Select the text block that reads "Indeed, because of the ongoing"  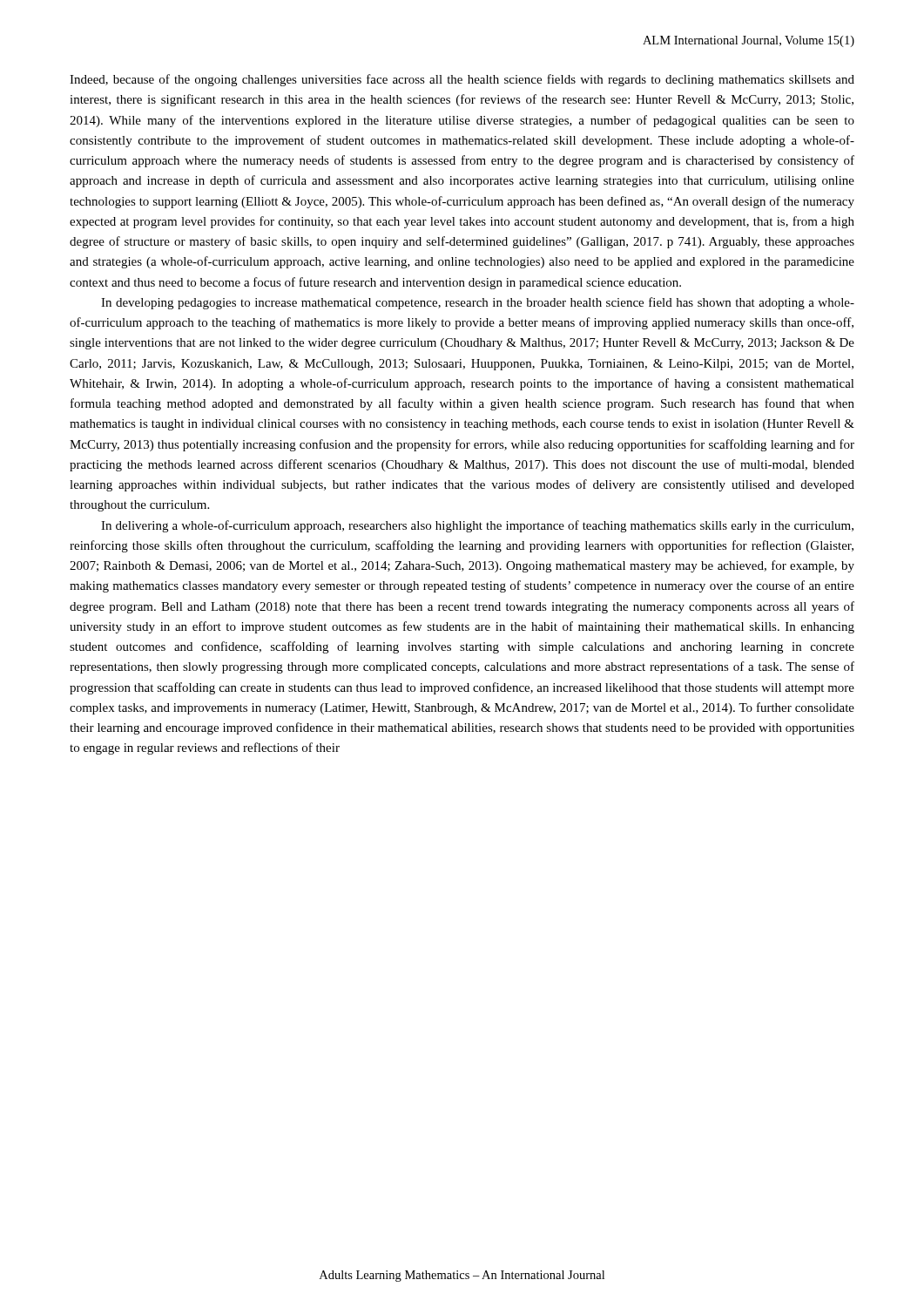point(462,181)
